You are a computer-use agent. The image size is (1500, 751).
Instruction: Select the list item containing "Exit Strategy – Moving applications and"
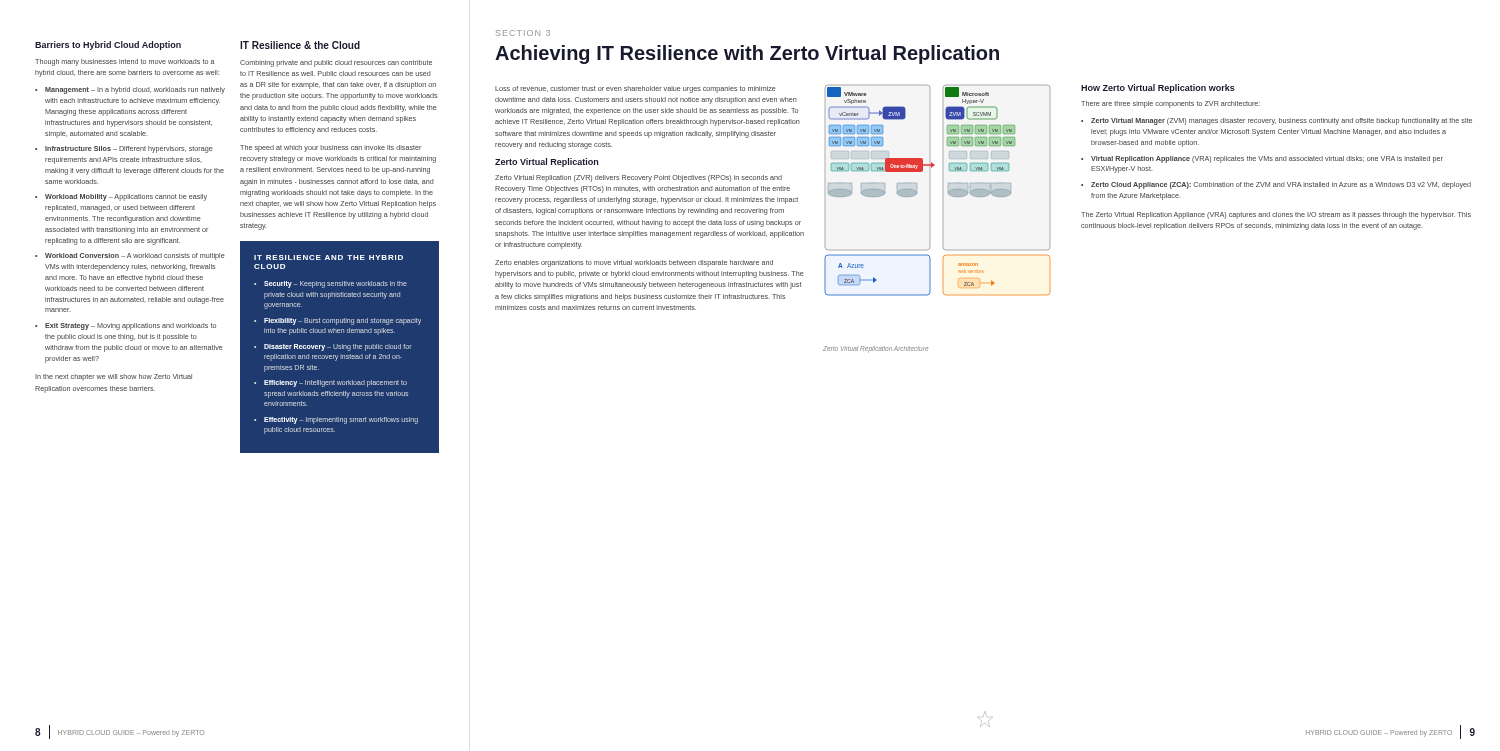pos(134,342)
